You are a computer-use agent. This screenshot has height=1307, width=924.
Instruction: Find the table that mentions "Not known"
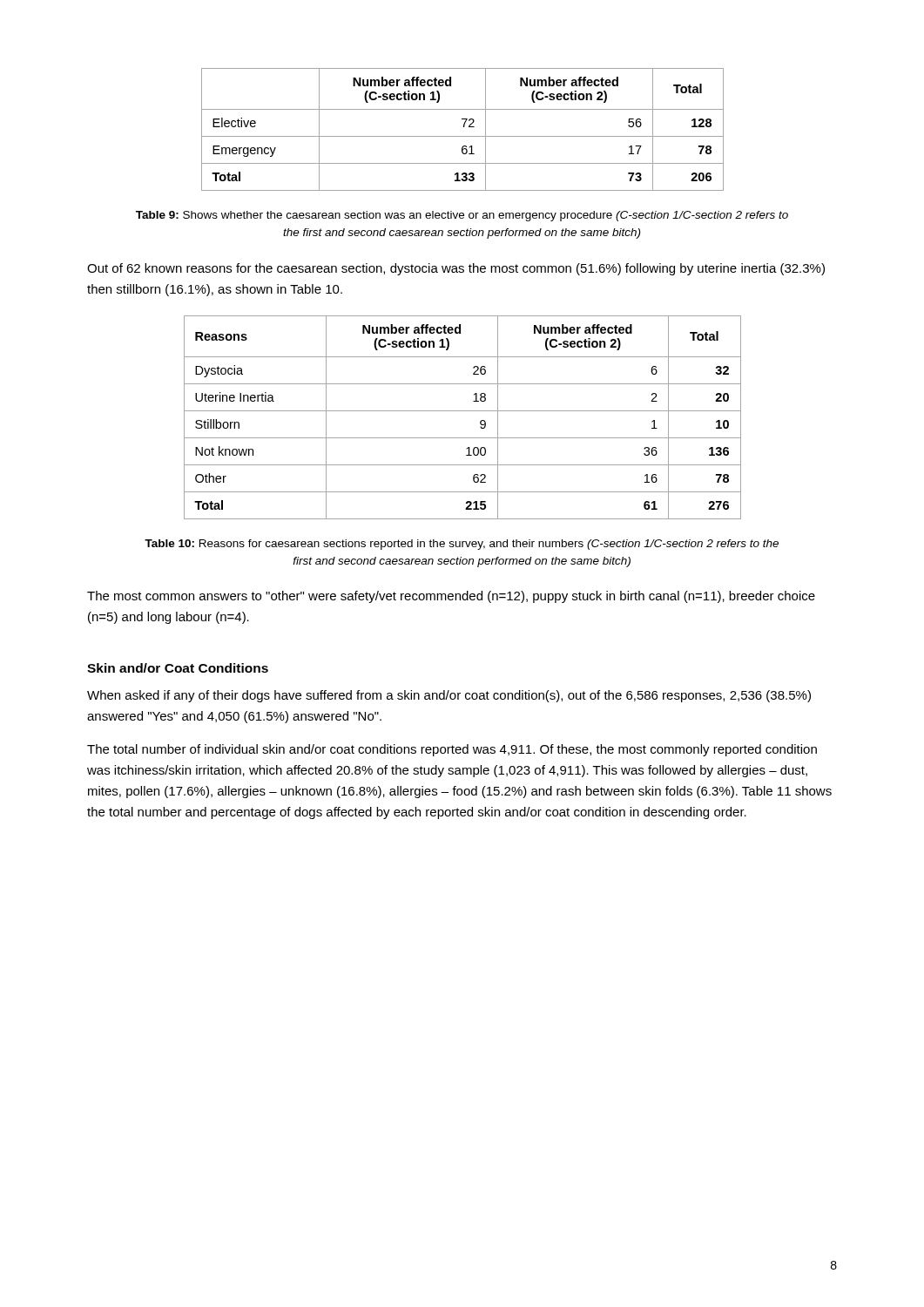(462, 417)
